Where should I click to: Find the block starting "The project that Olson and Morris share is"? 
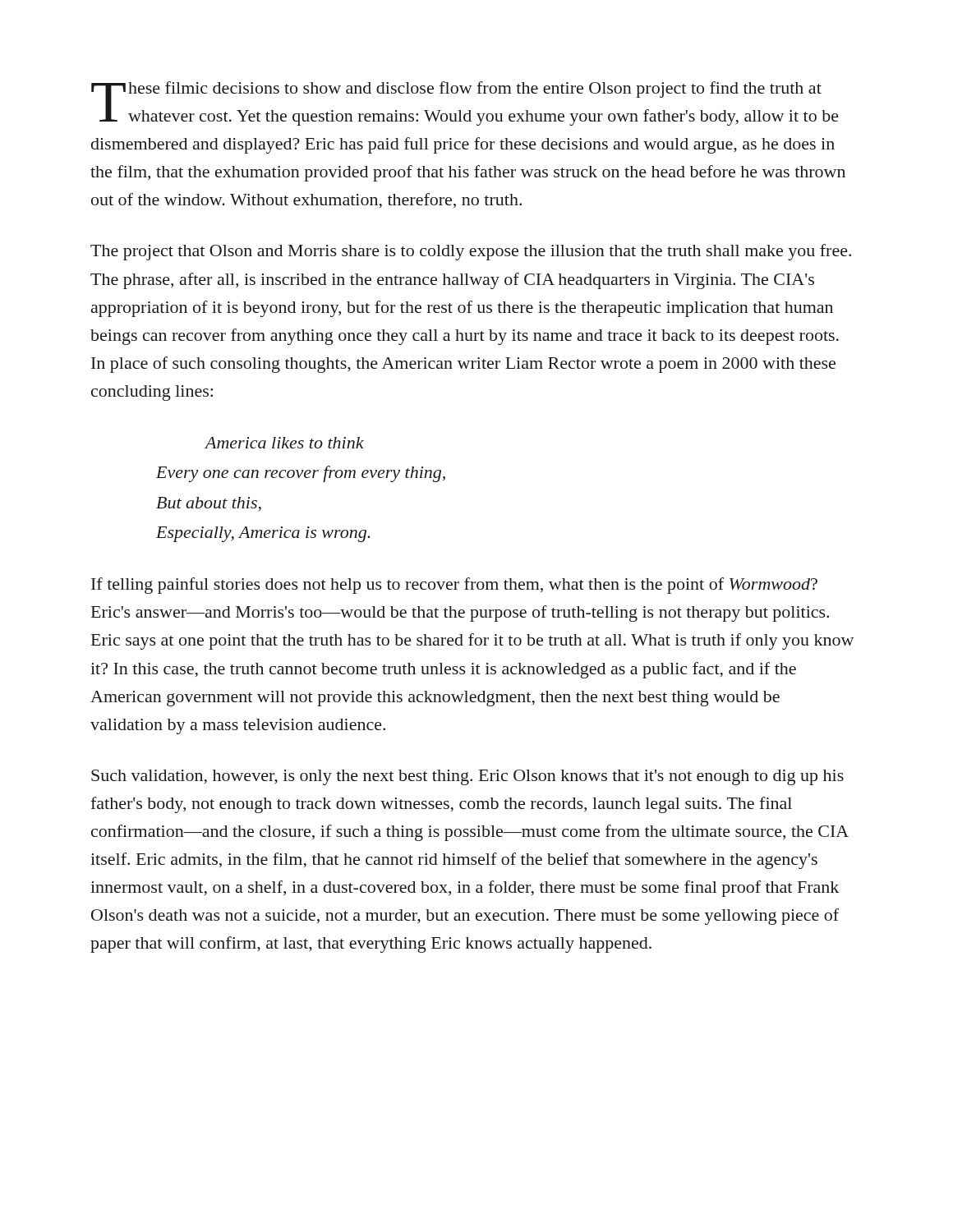(471, 321)
